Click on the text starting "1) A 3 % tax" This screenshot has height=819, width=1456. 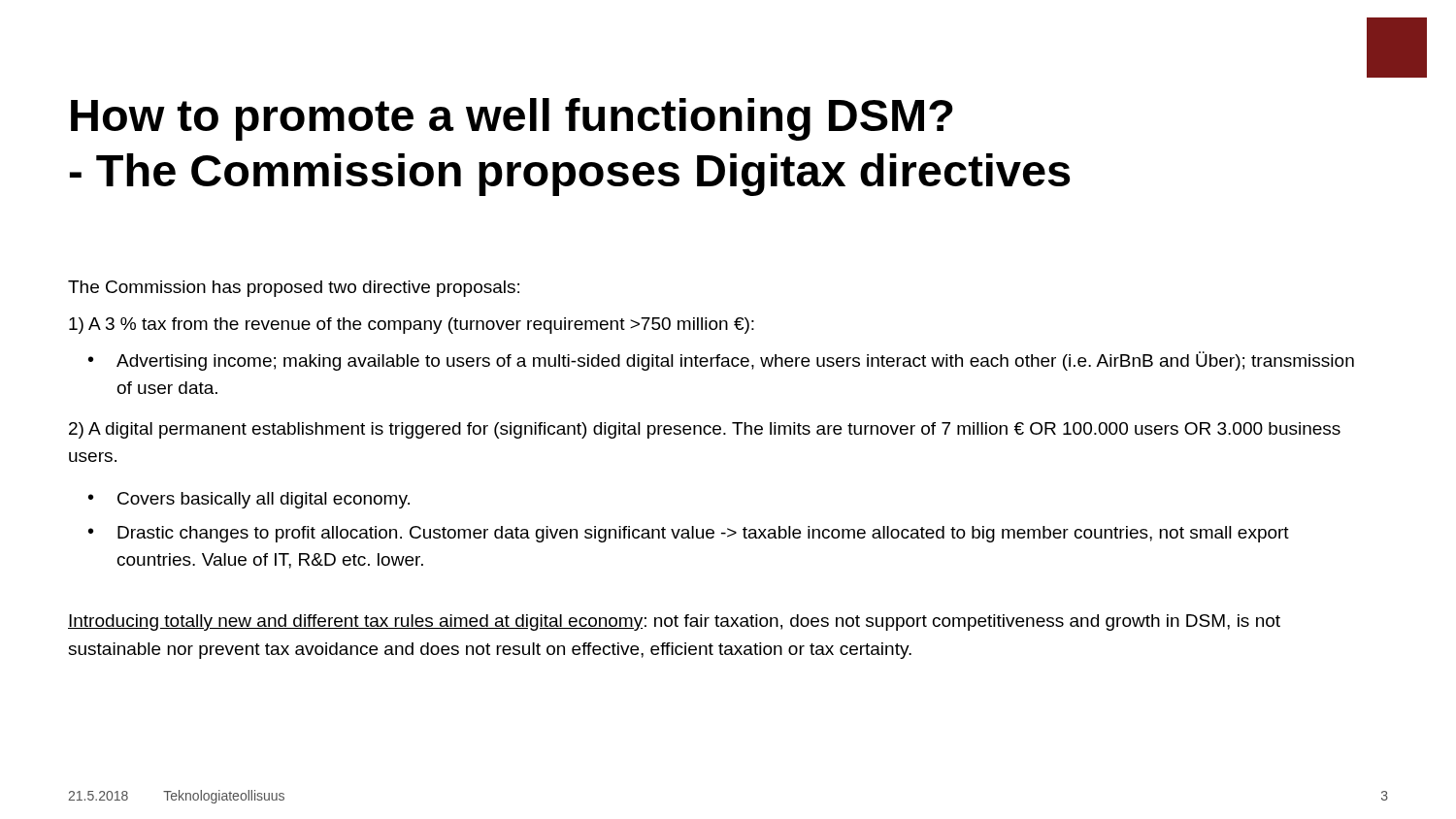(x=713, y=324)
